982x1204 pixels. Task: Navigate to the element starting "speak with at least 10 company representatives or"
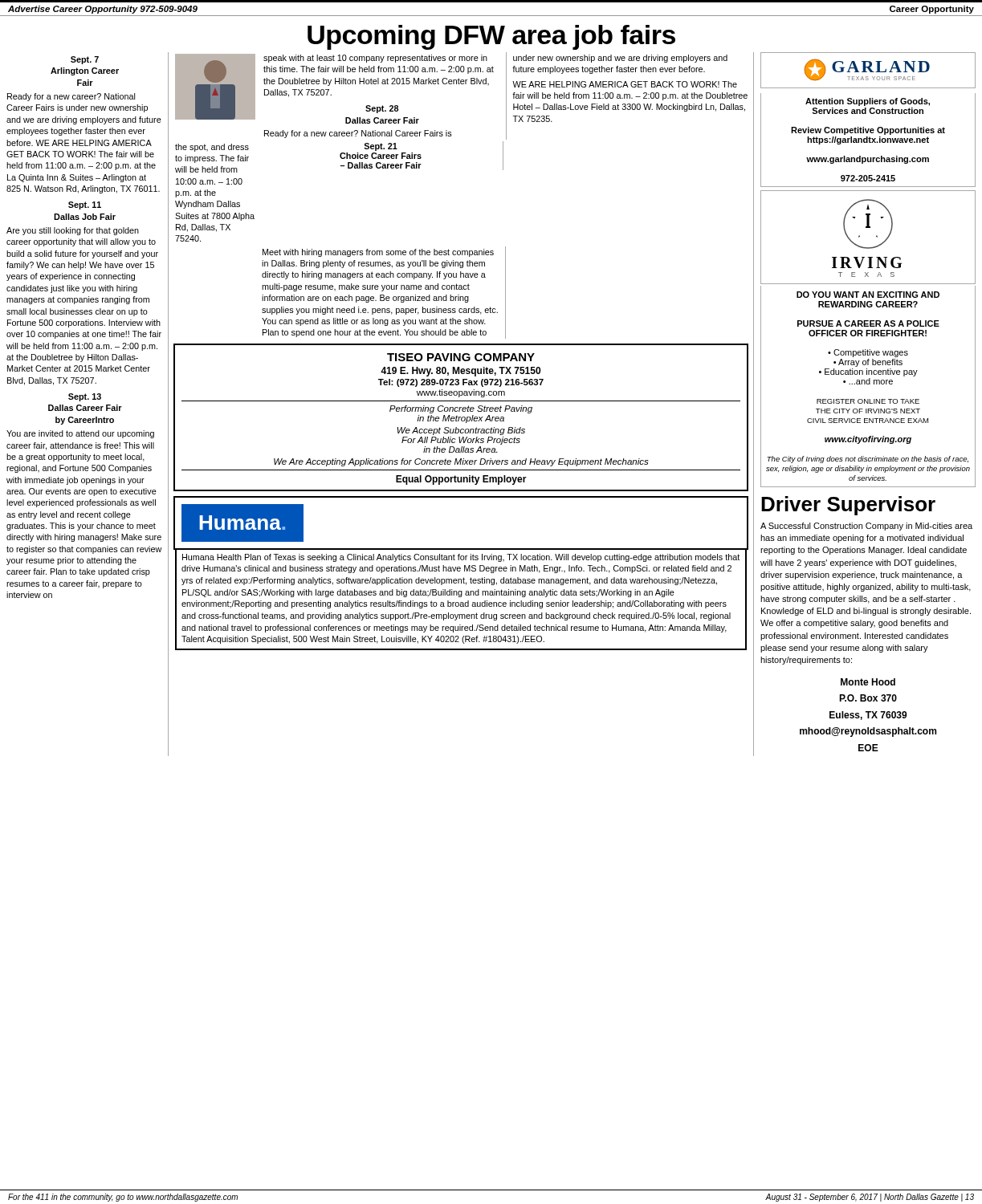pyautogui.click(x=378, y=75)
